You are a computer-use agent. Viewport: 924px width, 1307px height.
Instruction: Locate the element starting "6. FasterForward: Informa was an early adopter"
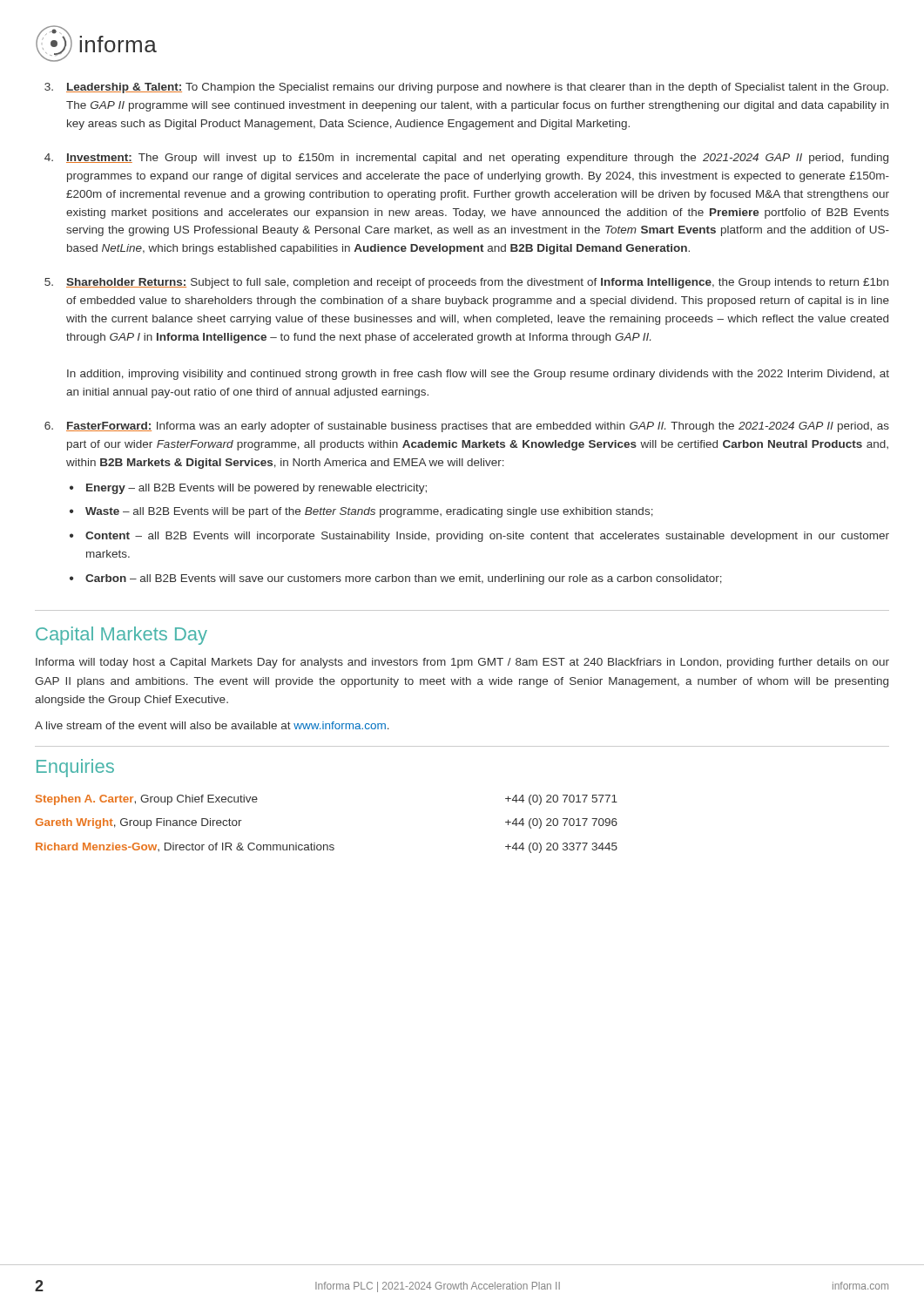pyautogui.click(x=462, y=506)
